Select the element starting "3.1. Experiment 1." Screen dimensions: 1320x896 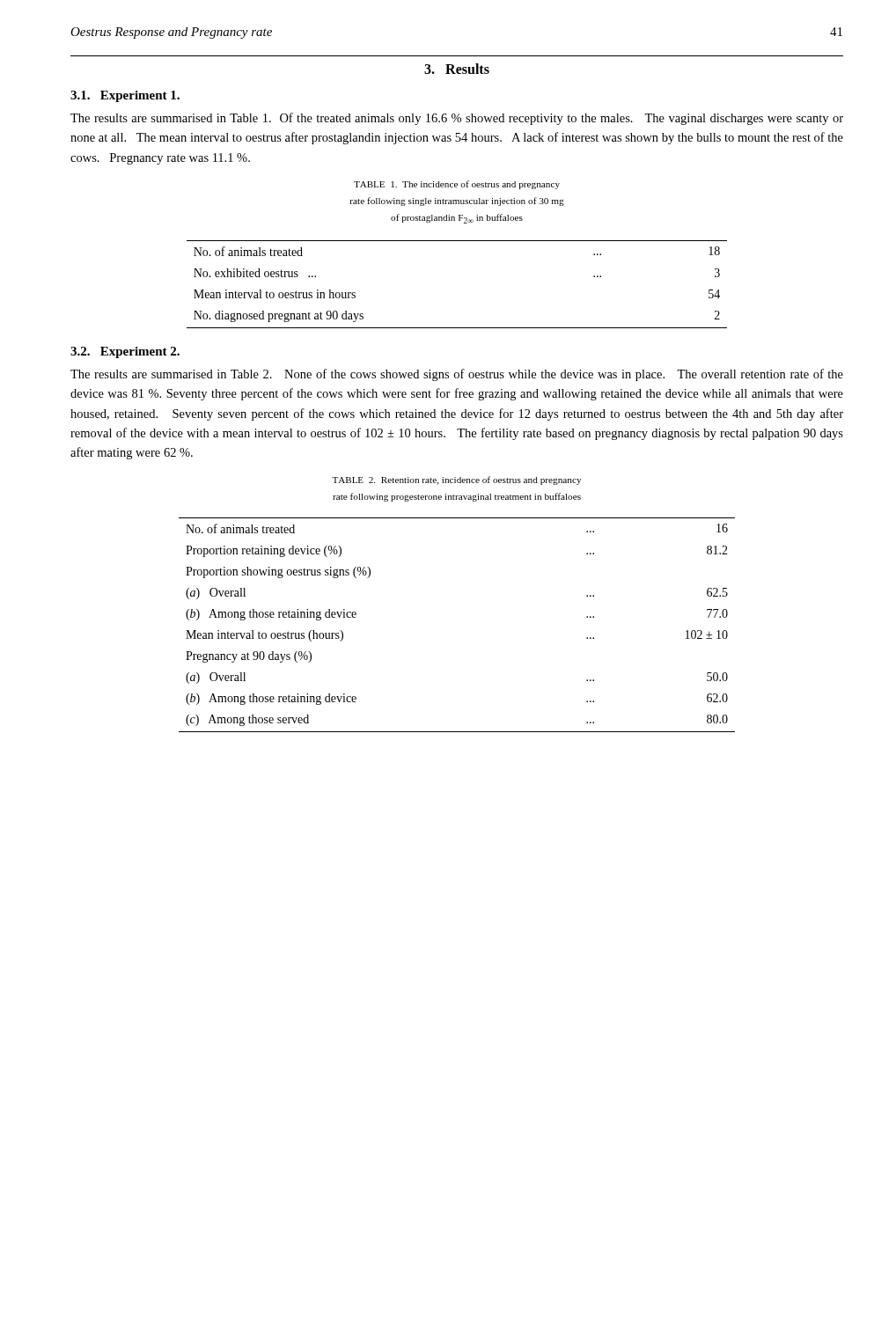pyautogui.click(x=125, y=95)
